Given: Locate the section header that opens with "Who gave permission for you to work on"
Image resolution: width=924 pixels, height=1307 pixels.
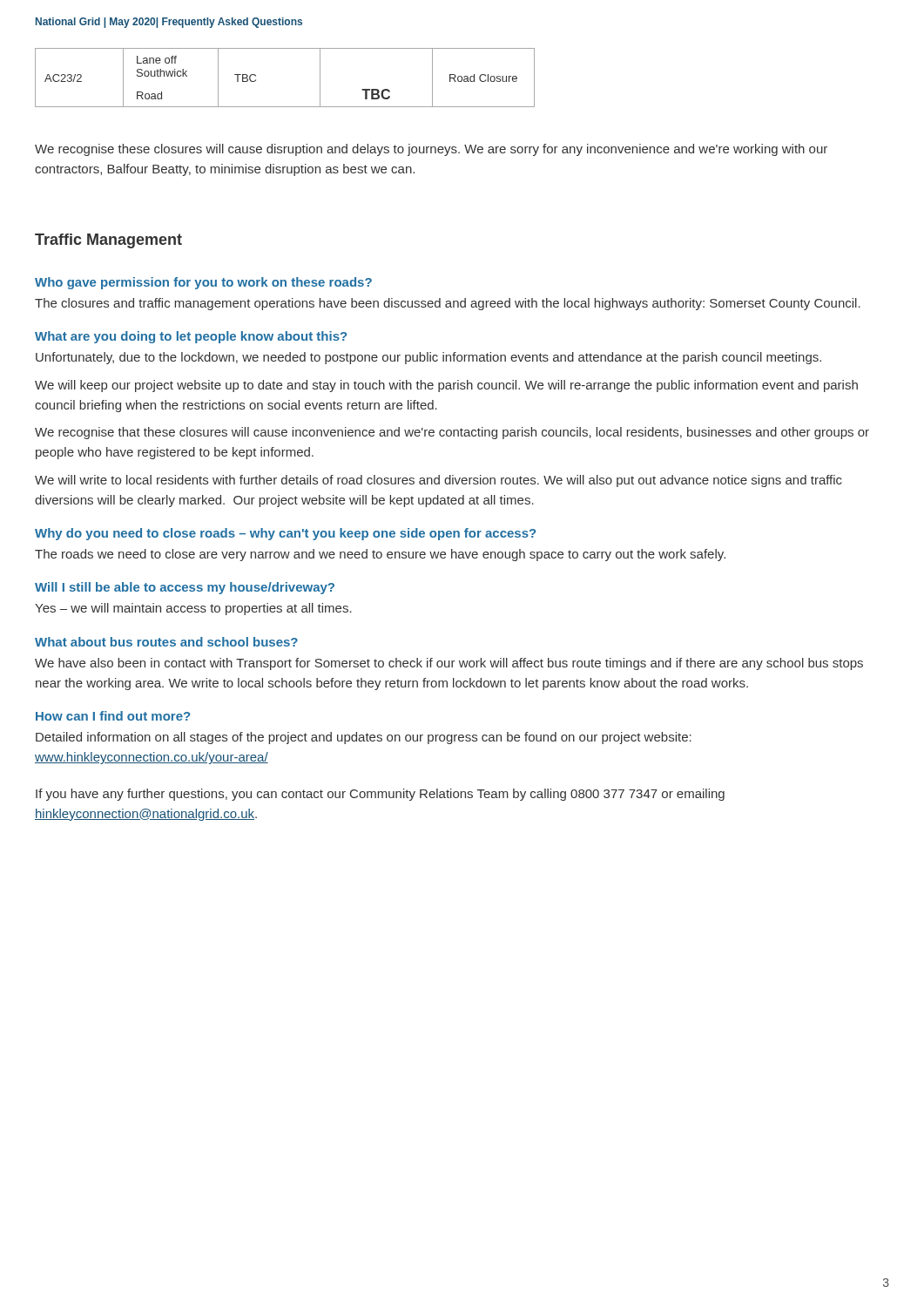Looking at the screenshot, I should coord(204,282).
